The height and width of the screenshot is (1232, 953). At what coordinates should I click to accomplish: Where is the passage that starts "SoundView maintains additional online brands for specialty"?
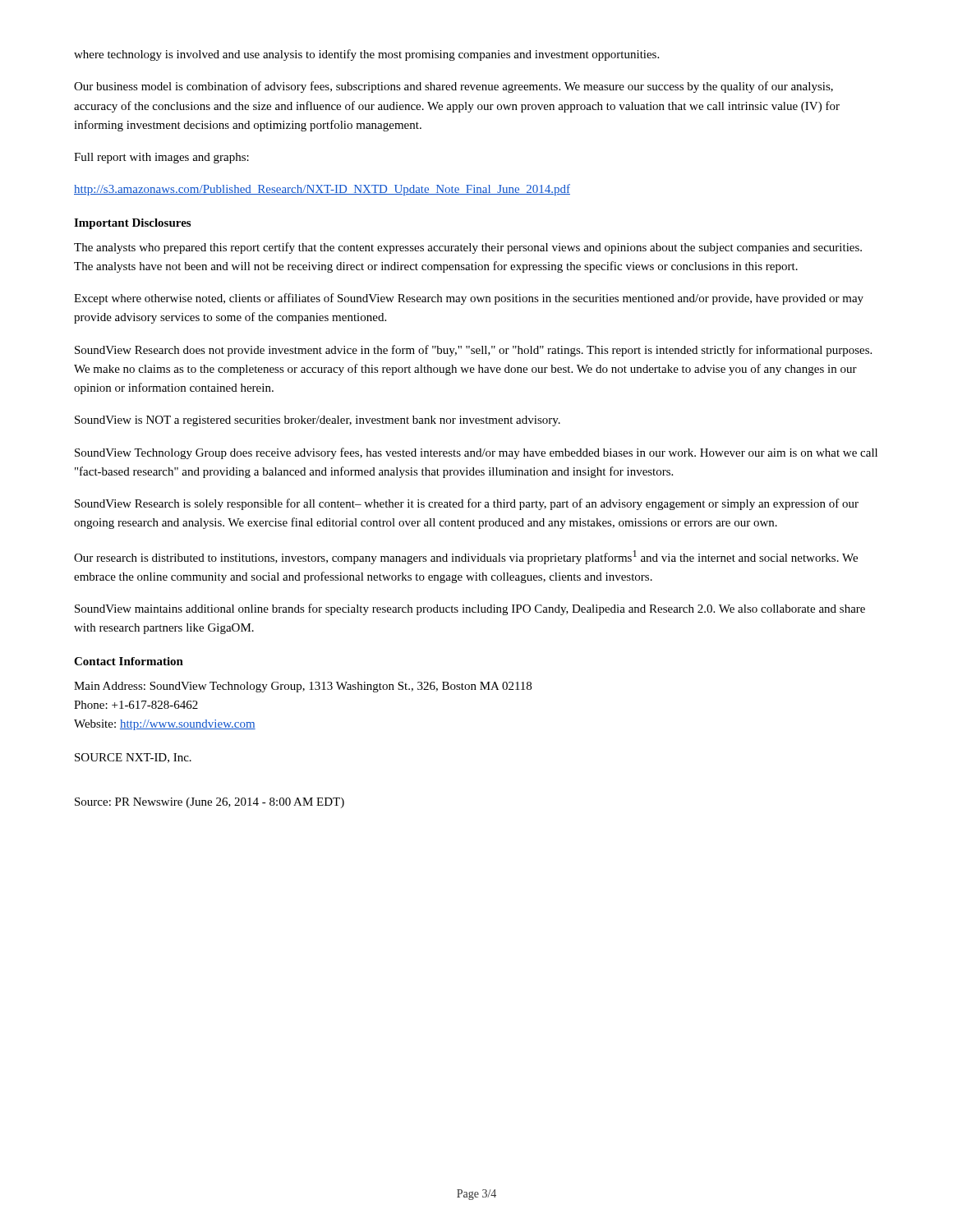[x=470, y=618]
